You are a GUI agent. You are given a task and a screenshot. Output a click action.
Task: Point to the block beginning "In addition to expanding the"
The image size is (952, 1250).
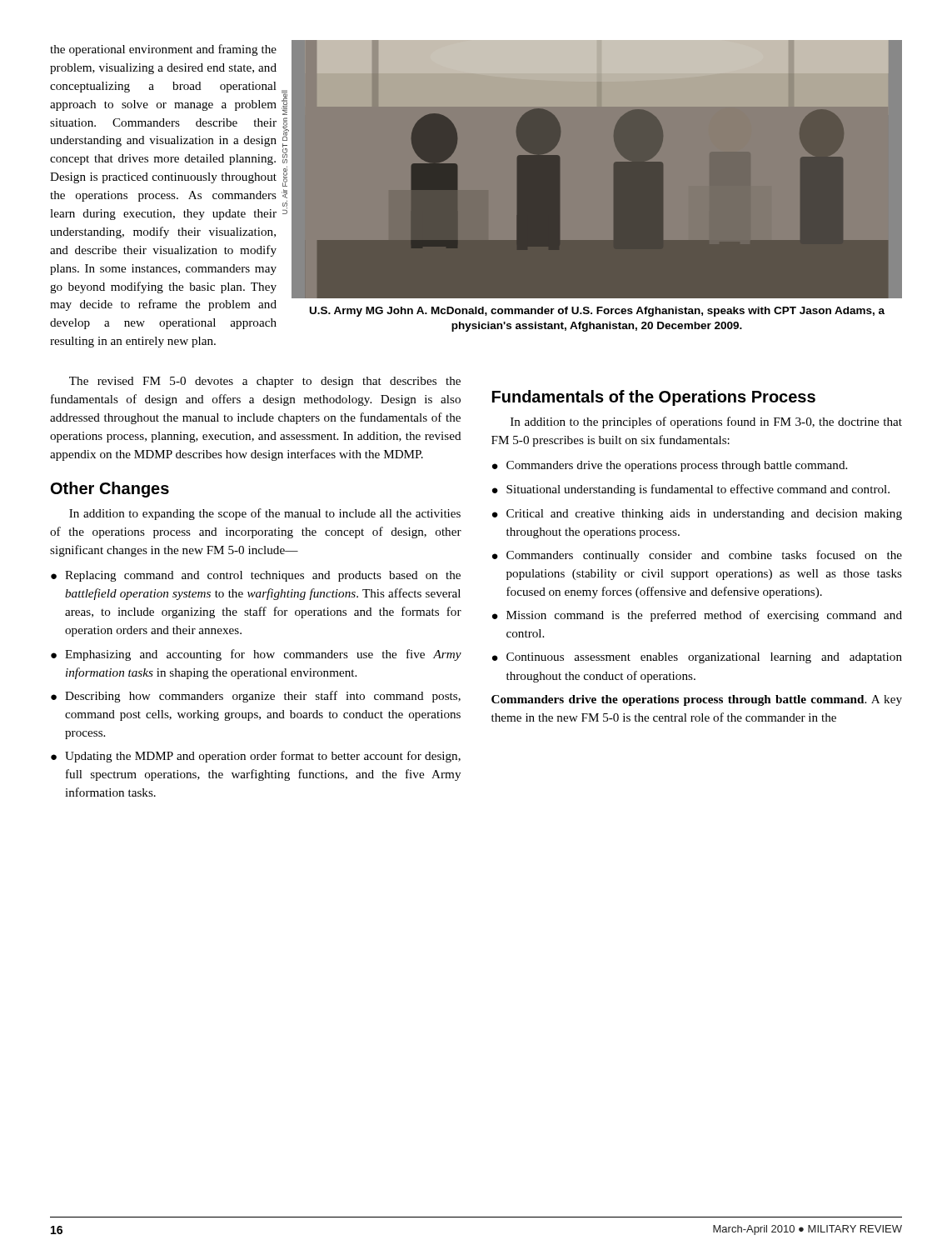point(256,532)
